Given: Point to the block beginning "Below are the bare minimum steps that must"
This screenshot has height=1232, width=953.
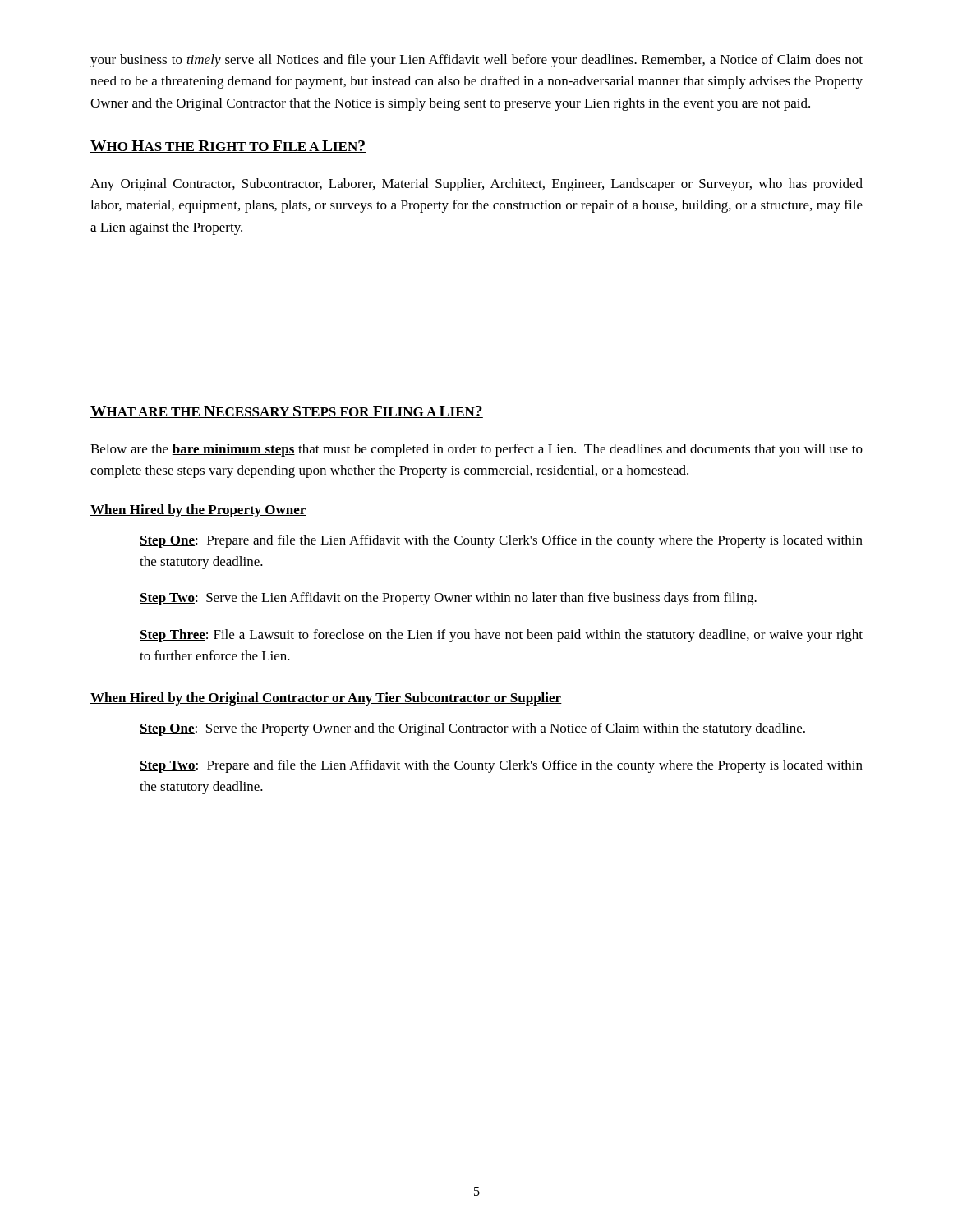Looking at the screenshot, I should coord(476,460).
